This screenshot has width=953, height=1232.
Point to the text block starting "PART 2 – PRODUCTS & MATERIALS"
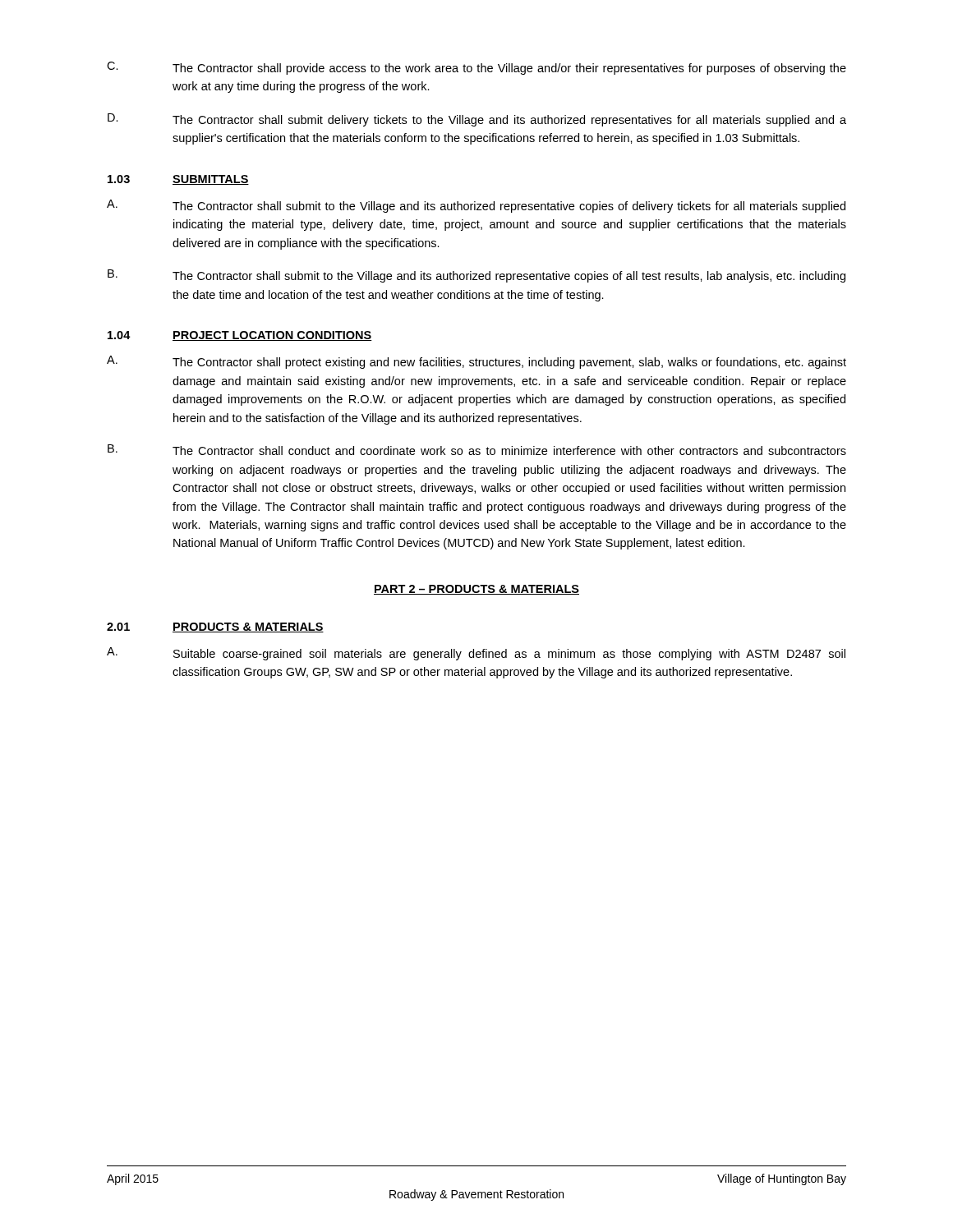476,589
